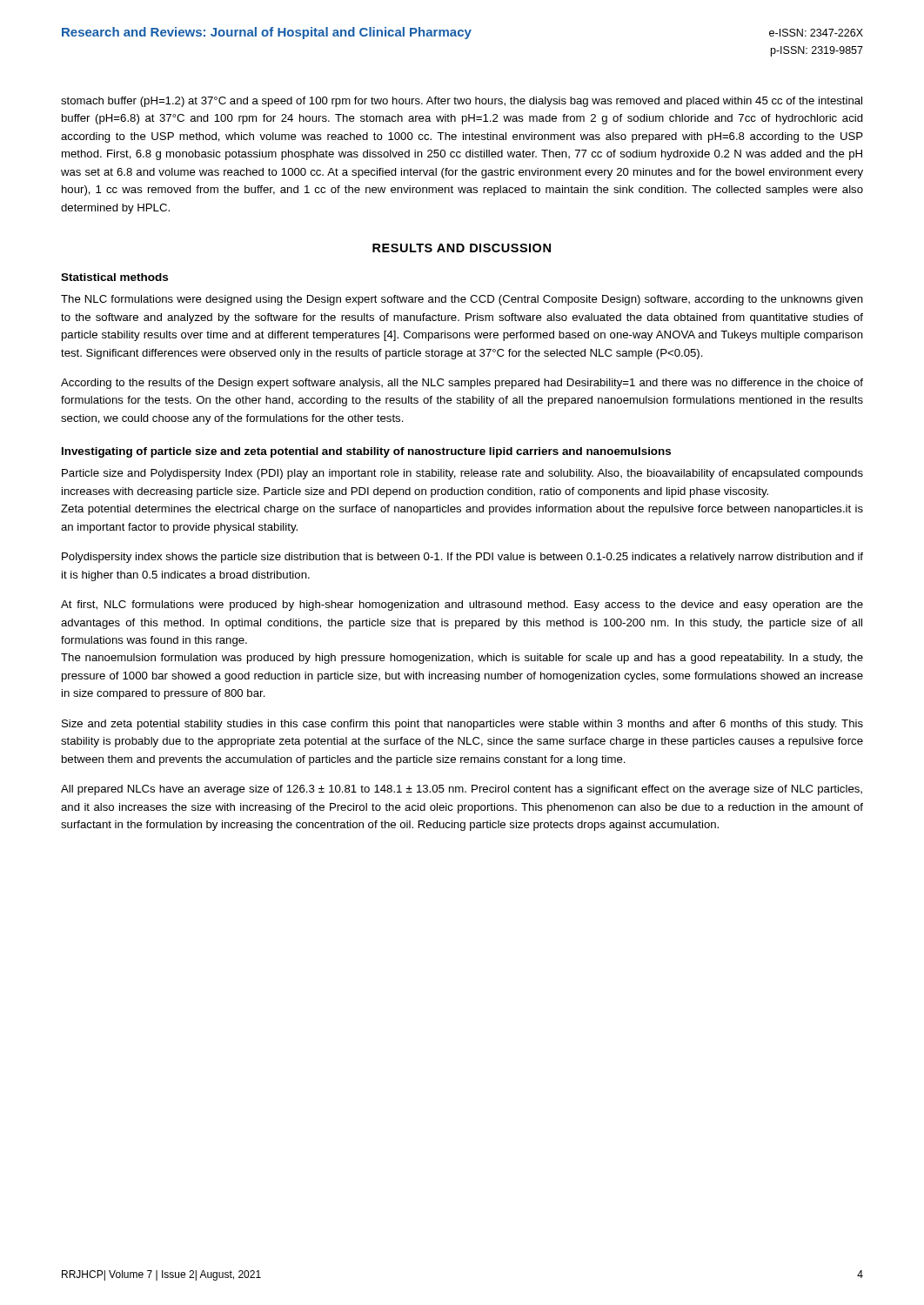Navigate to the passage starting "According to the results of the"

[x=462, y=400]
